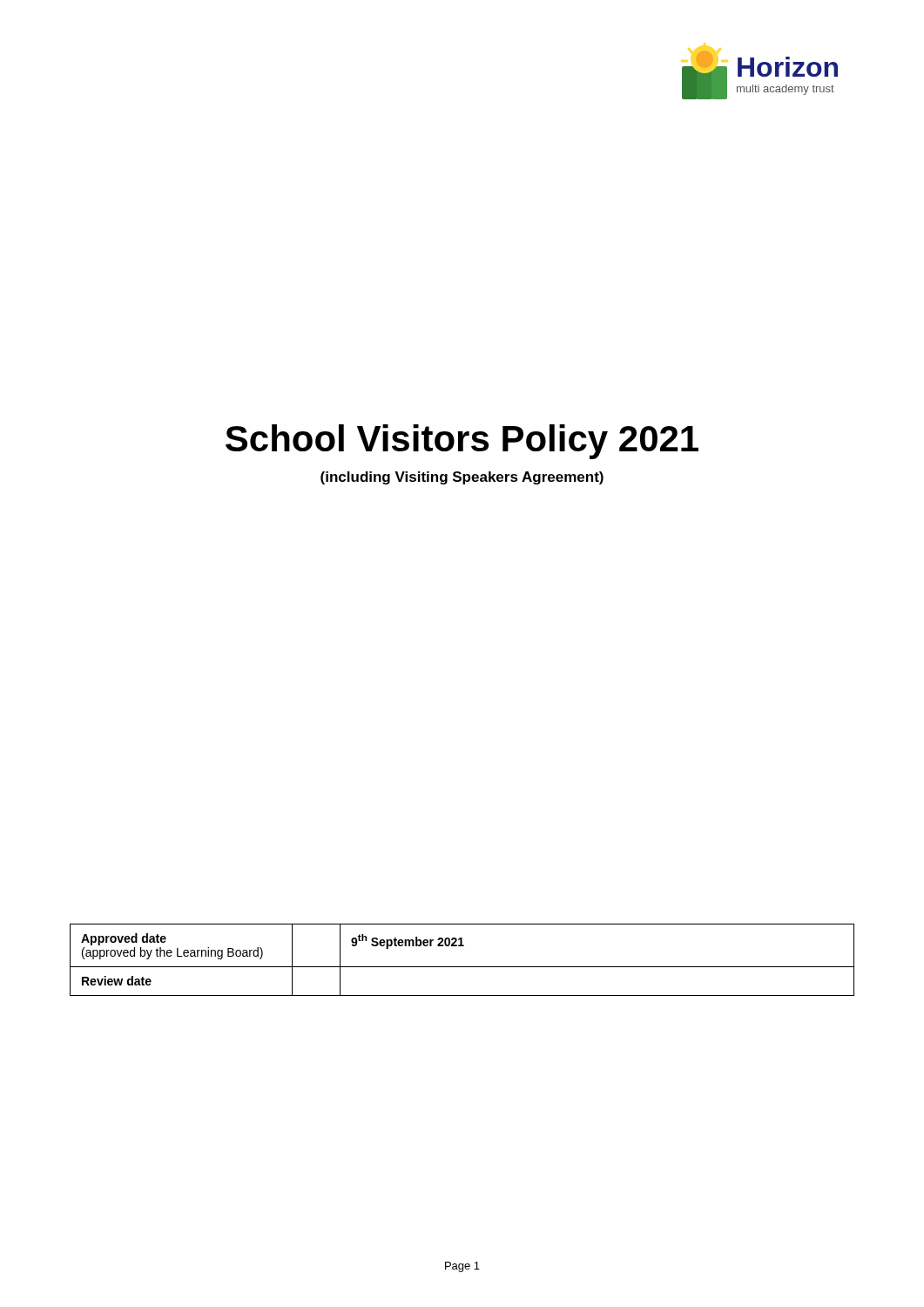Locate the table with the text "Approved date (approved by the"
This screenshot has height=1307, width=924.
462,960
